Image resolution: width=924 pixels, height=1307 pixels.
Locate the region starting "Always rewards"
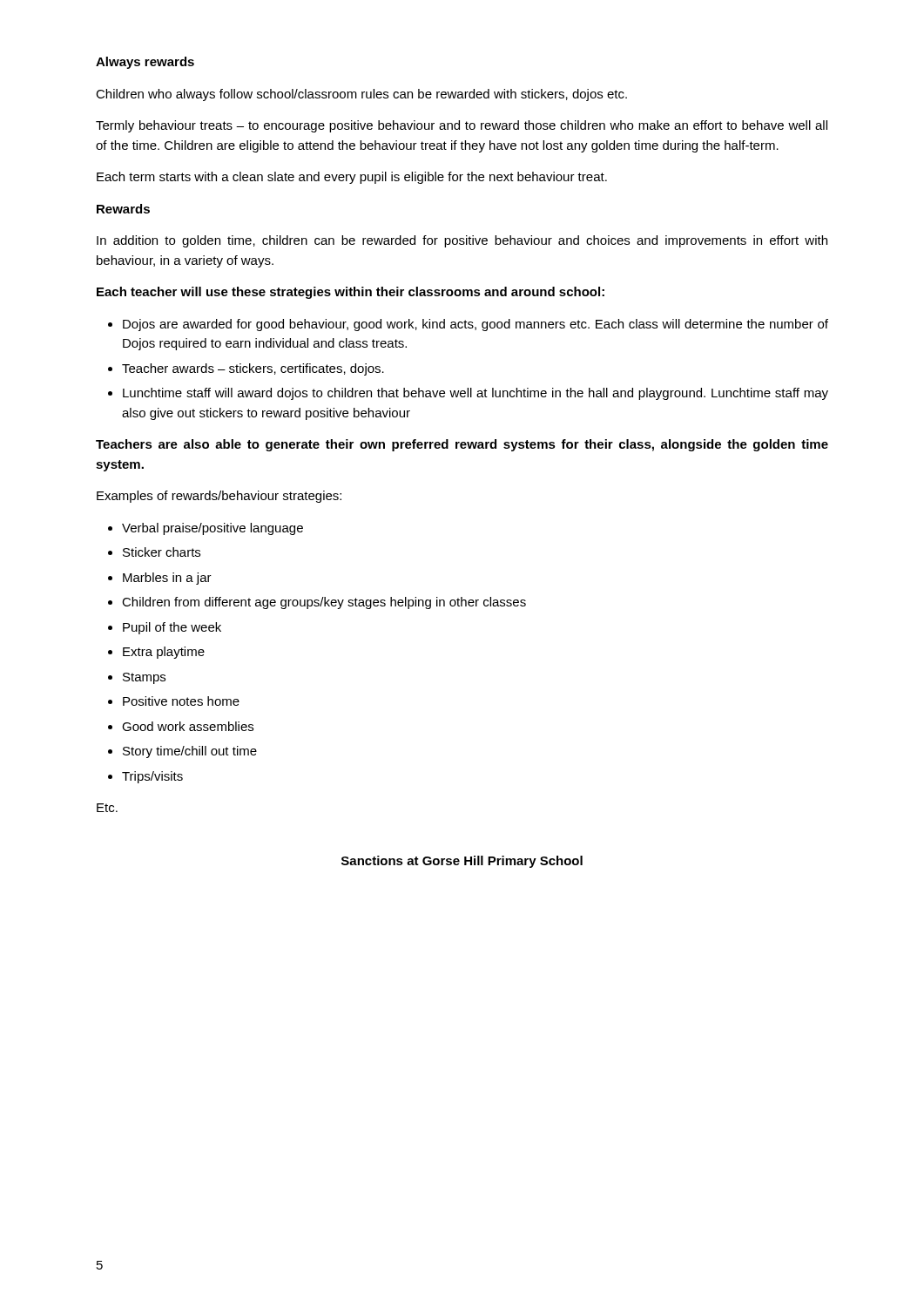[x=145, y=61]
